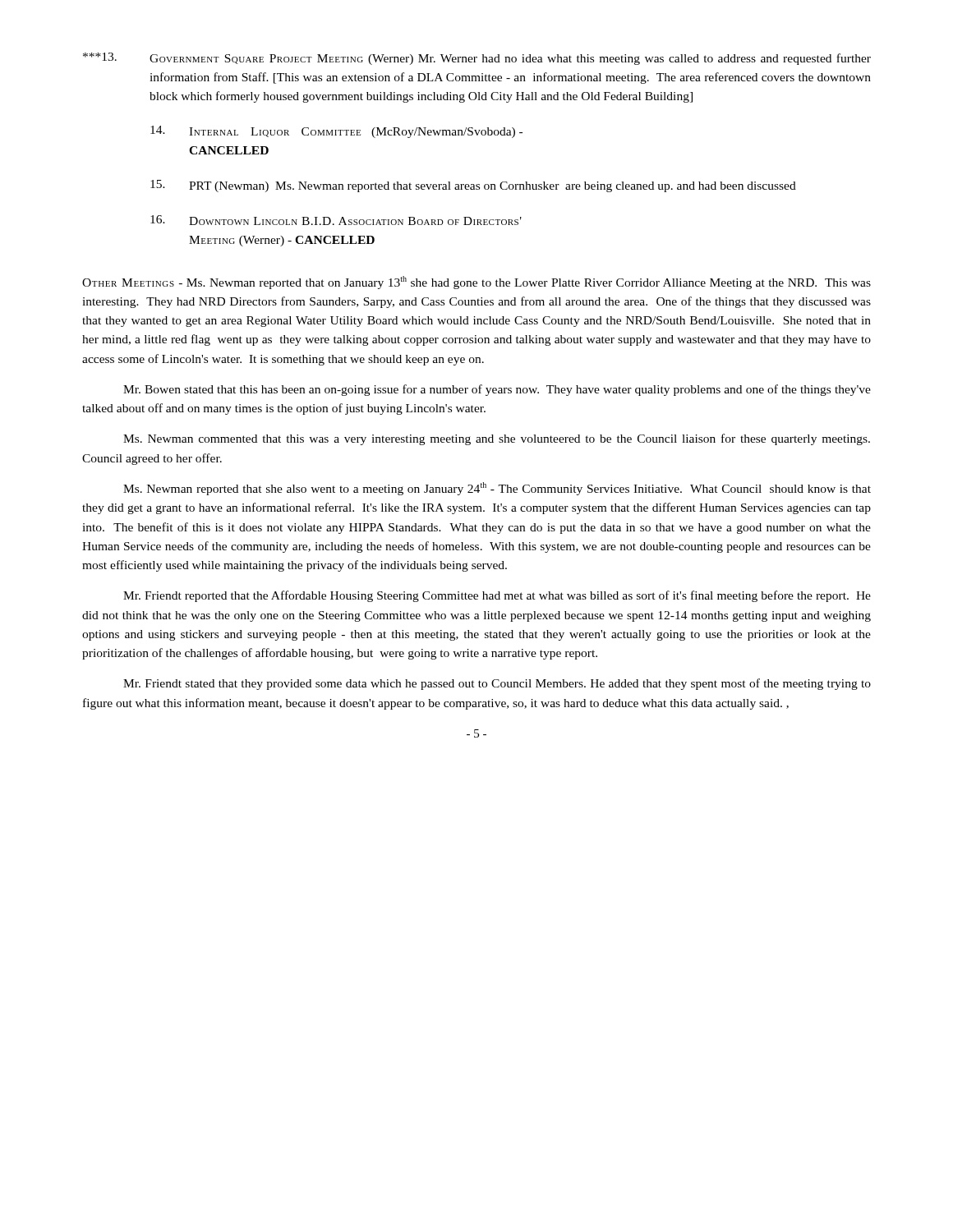Image resolution: width=953 pixels, height=1232 pixels.
Task: Click on the list item with the text "***13. Government Square Project Meeting (Werner)"
Action: point(476,78)
